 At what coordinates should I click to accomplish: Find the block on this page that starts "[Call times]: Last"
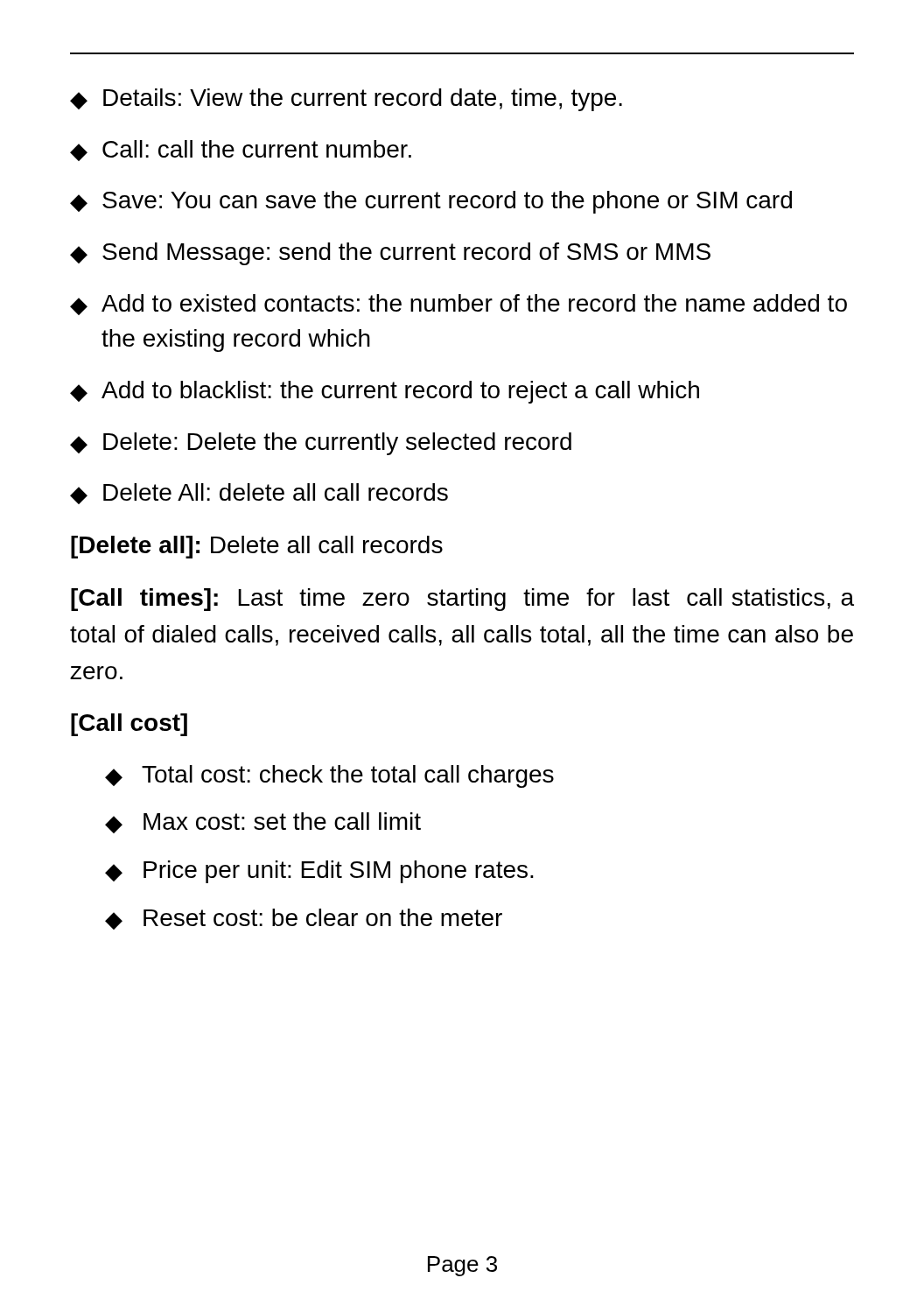coord(462,634)
